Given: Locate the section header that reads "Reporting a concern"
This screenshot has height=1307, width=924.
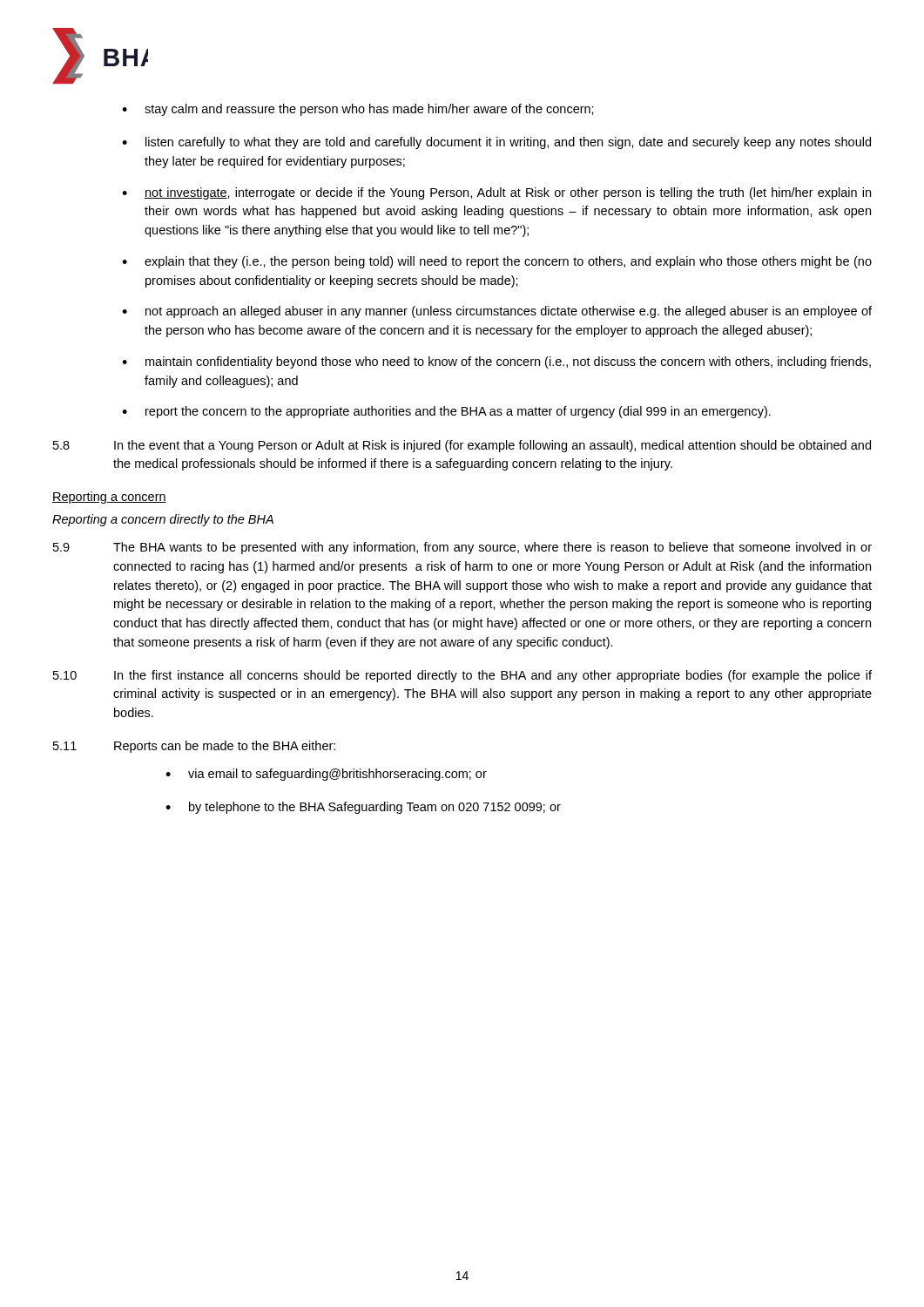Looking at the screenshot, I should click(109, 497).
